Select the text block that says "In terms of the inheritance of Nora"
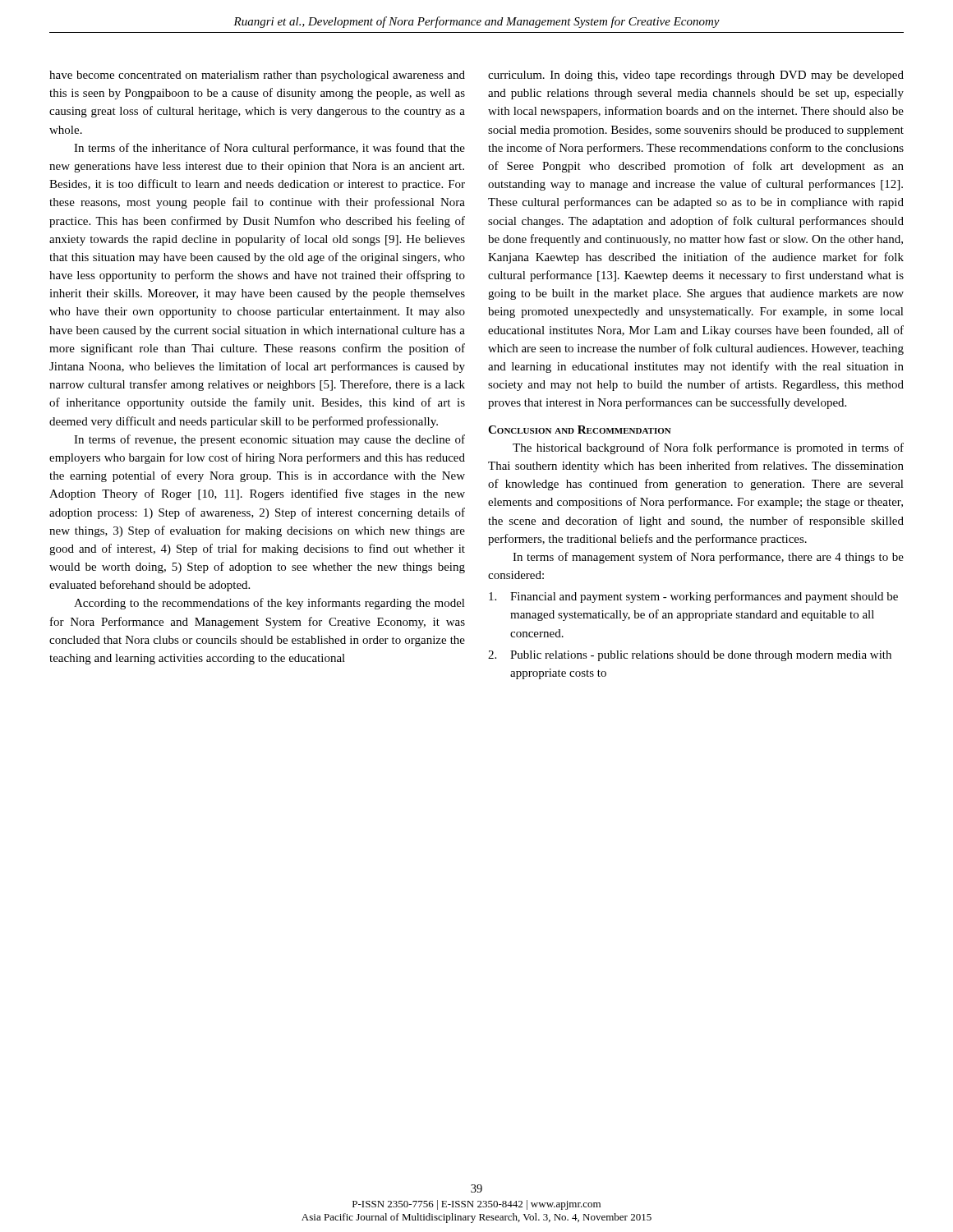 pos(257,284)
